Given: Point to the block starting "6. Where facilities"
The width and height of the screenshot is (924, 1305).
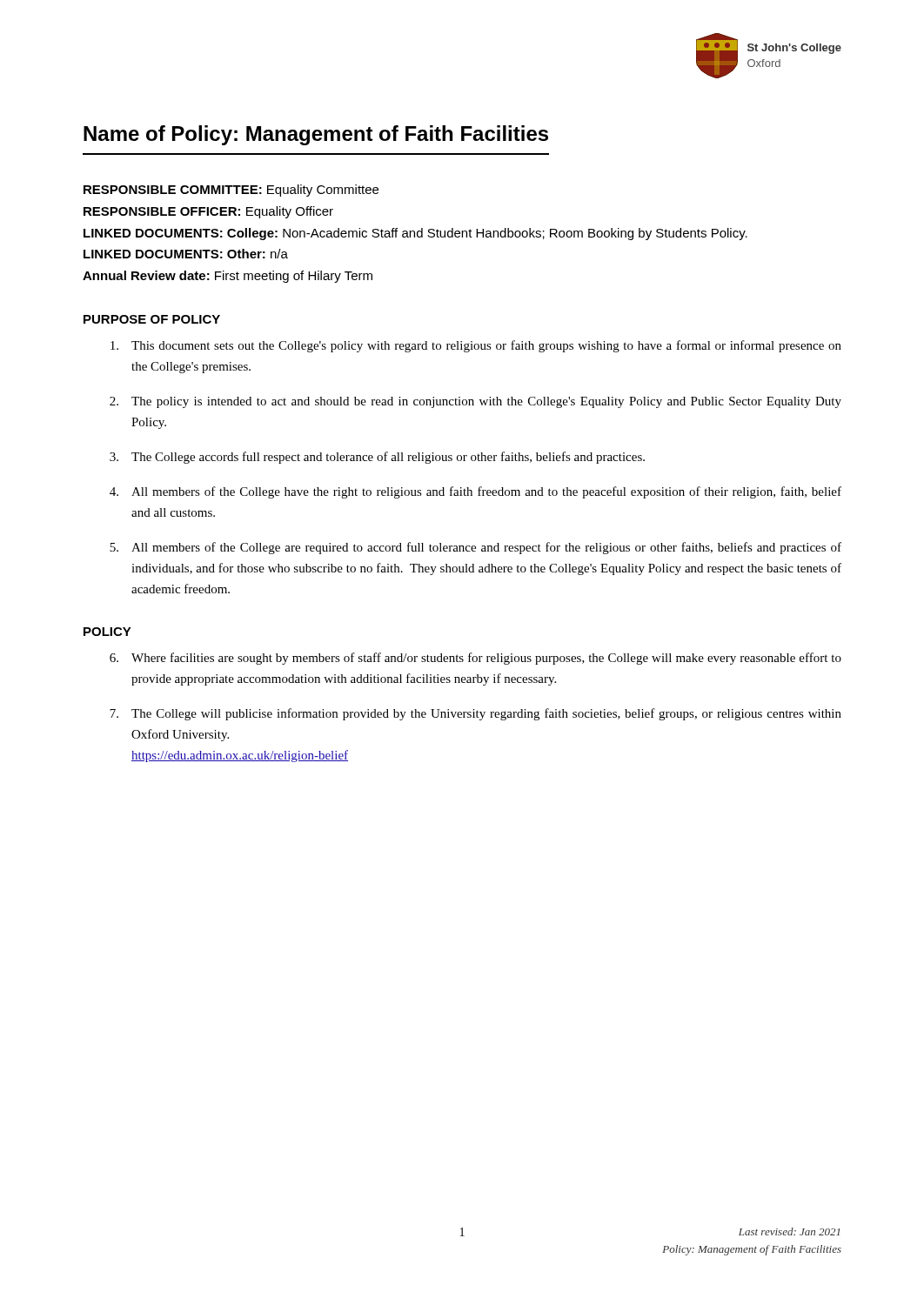Looking at the screenshot, I should coord(462,668).
